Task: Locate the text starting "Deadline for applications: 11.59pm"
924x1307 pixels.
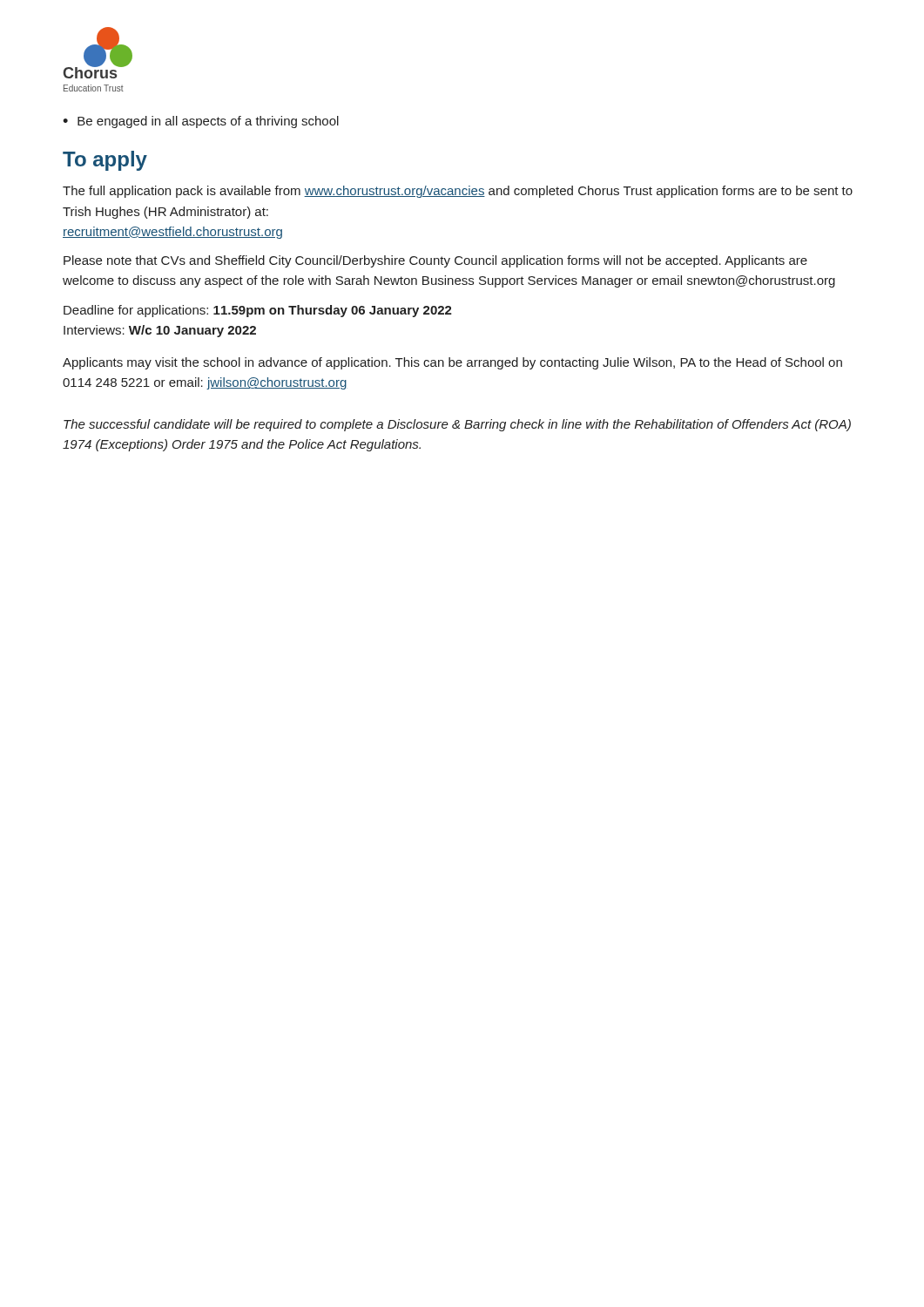Action: tap(257, 320)
